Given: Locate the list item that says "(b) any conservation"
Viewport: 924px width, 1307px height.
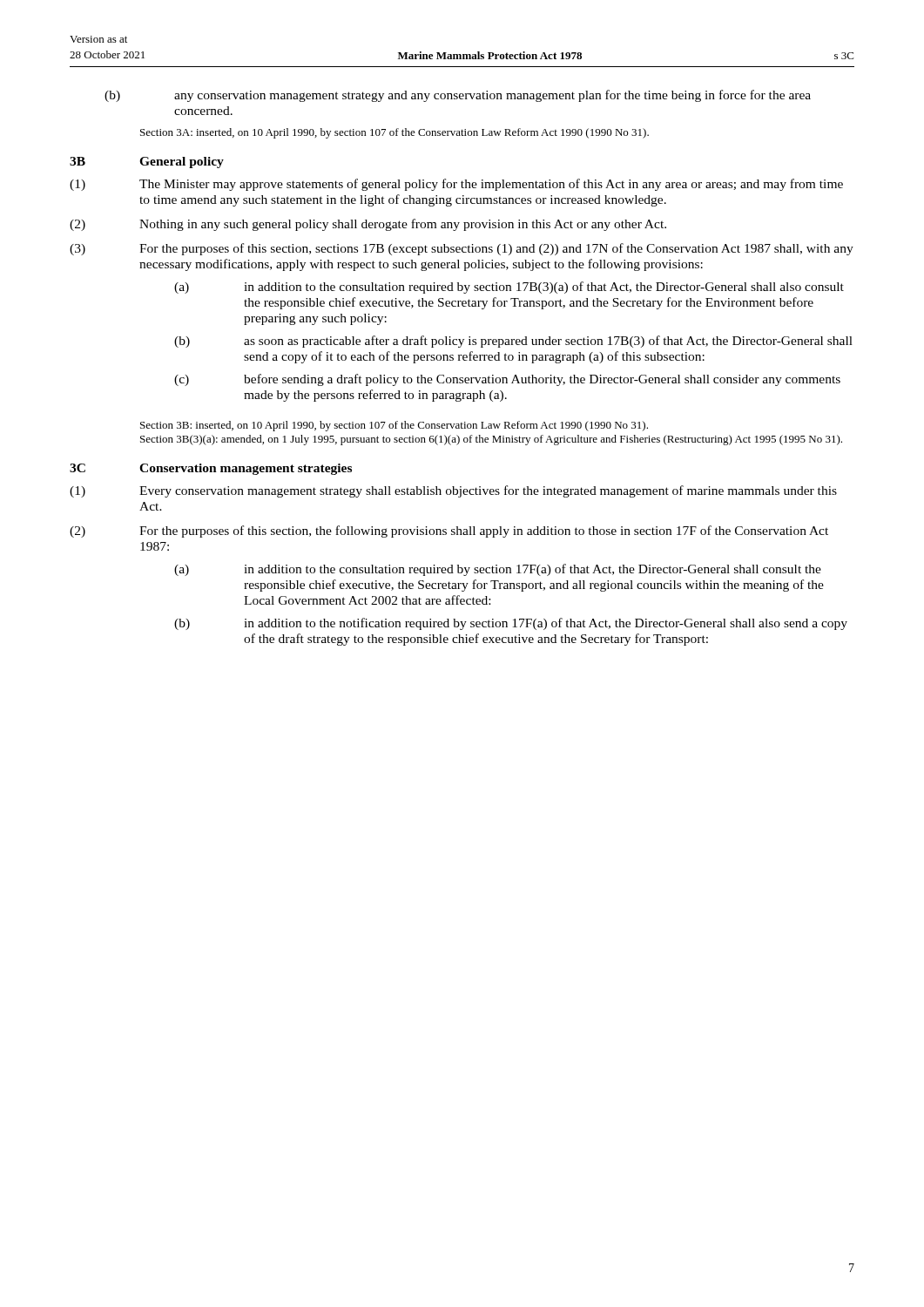Looking at the screenshot, I should (x=462, y=103).
